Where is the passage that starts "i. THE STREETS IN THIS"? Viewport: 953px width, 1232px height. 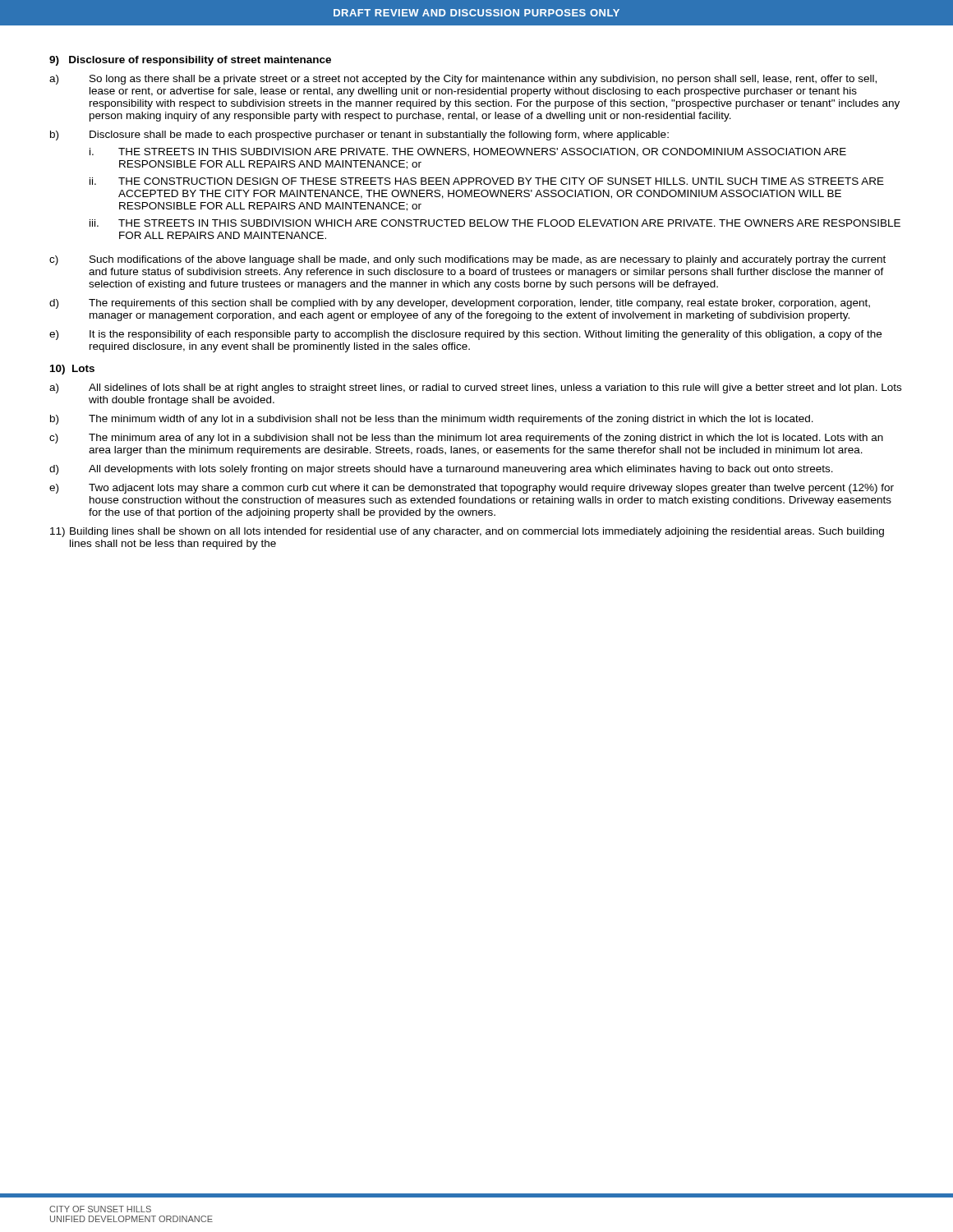point(496,158)
